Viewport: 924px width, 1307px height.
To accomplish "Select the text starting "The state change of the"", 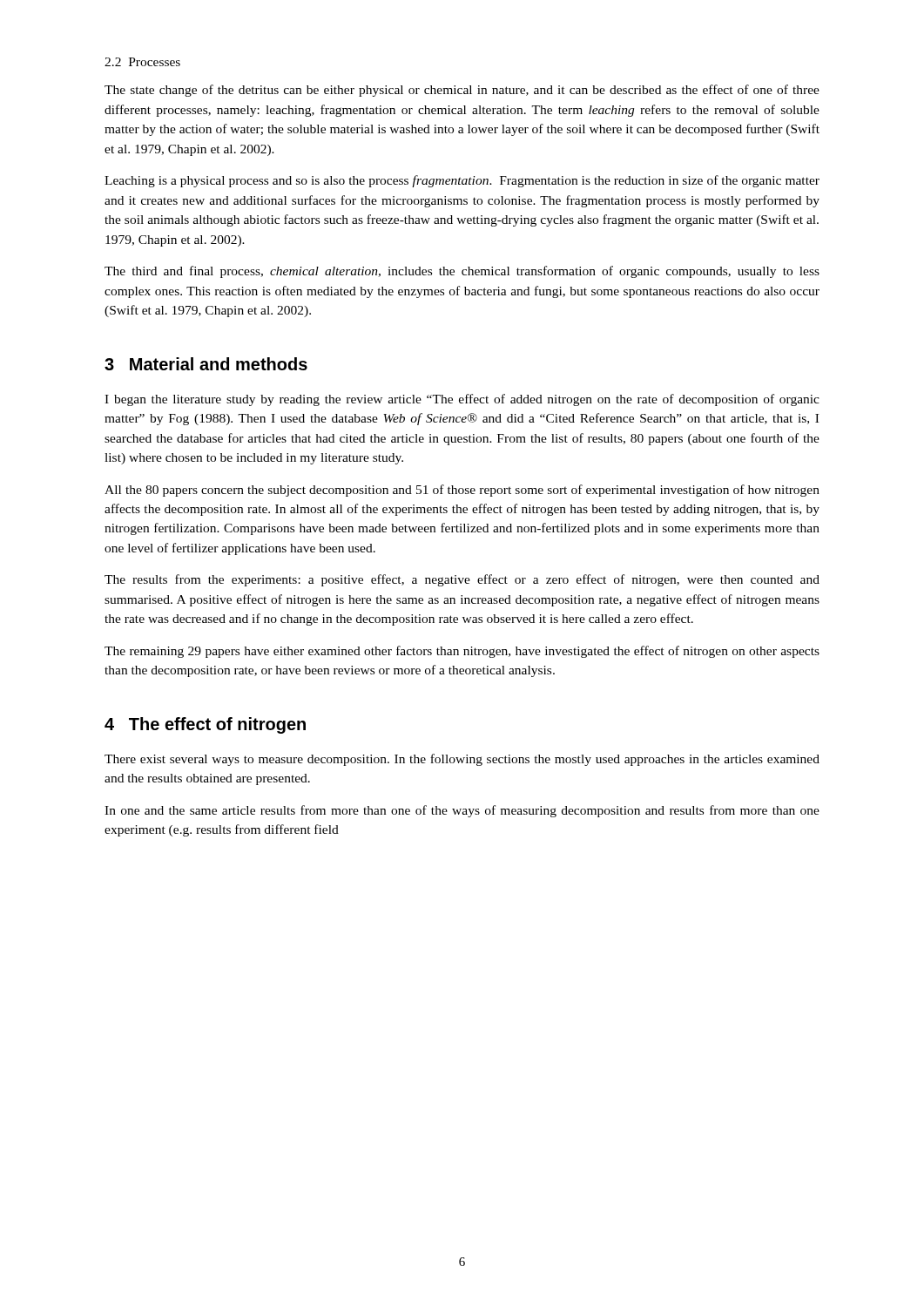I will coord(462,119).
